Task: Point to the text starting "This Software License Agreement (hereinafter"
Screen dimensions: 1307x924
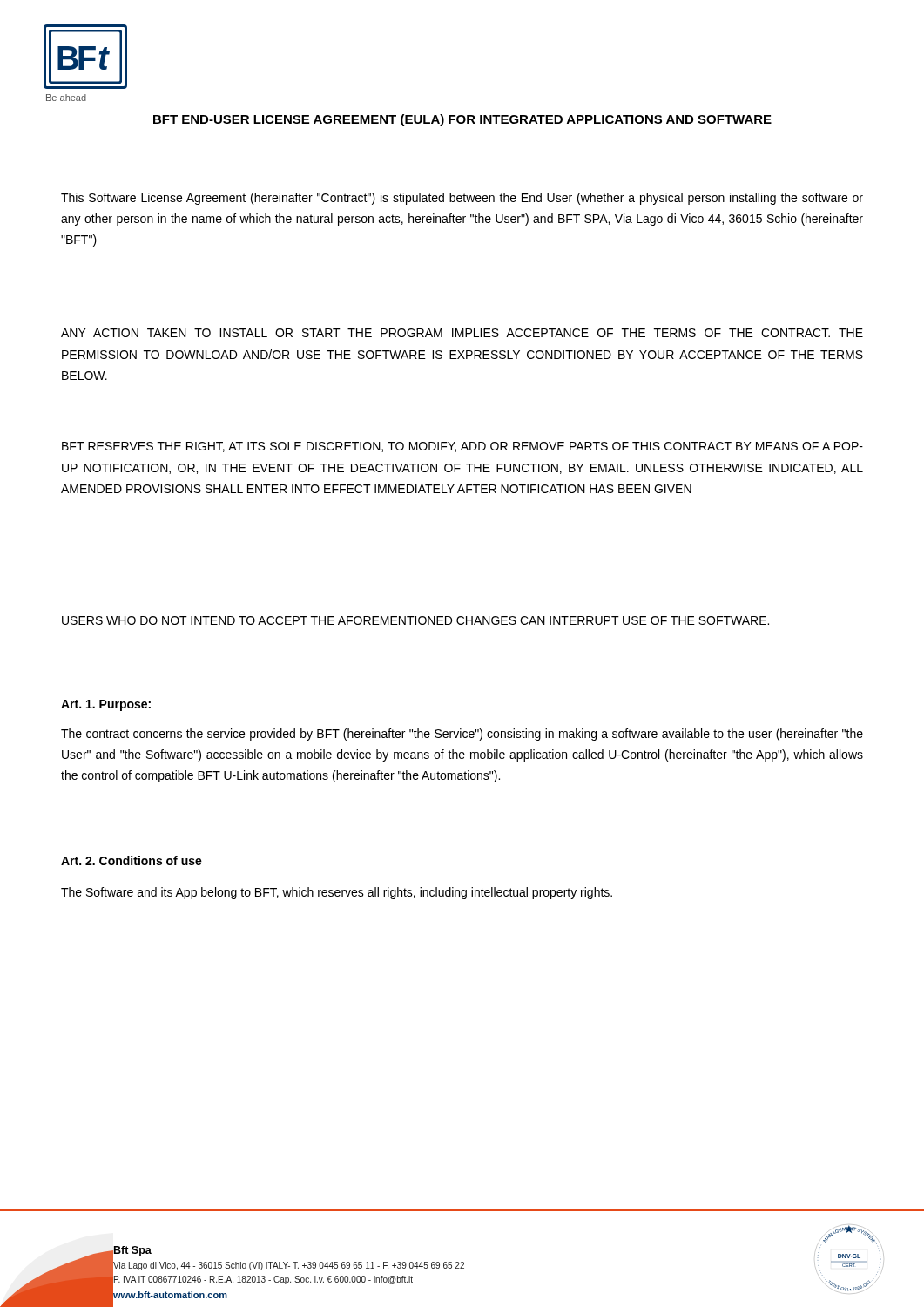Action: tap(462, 219)
